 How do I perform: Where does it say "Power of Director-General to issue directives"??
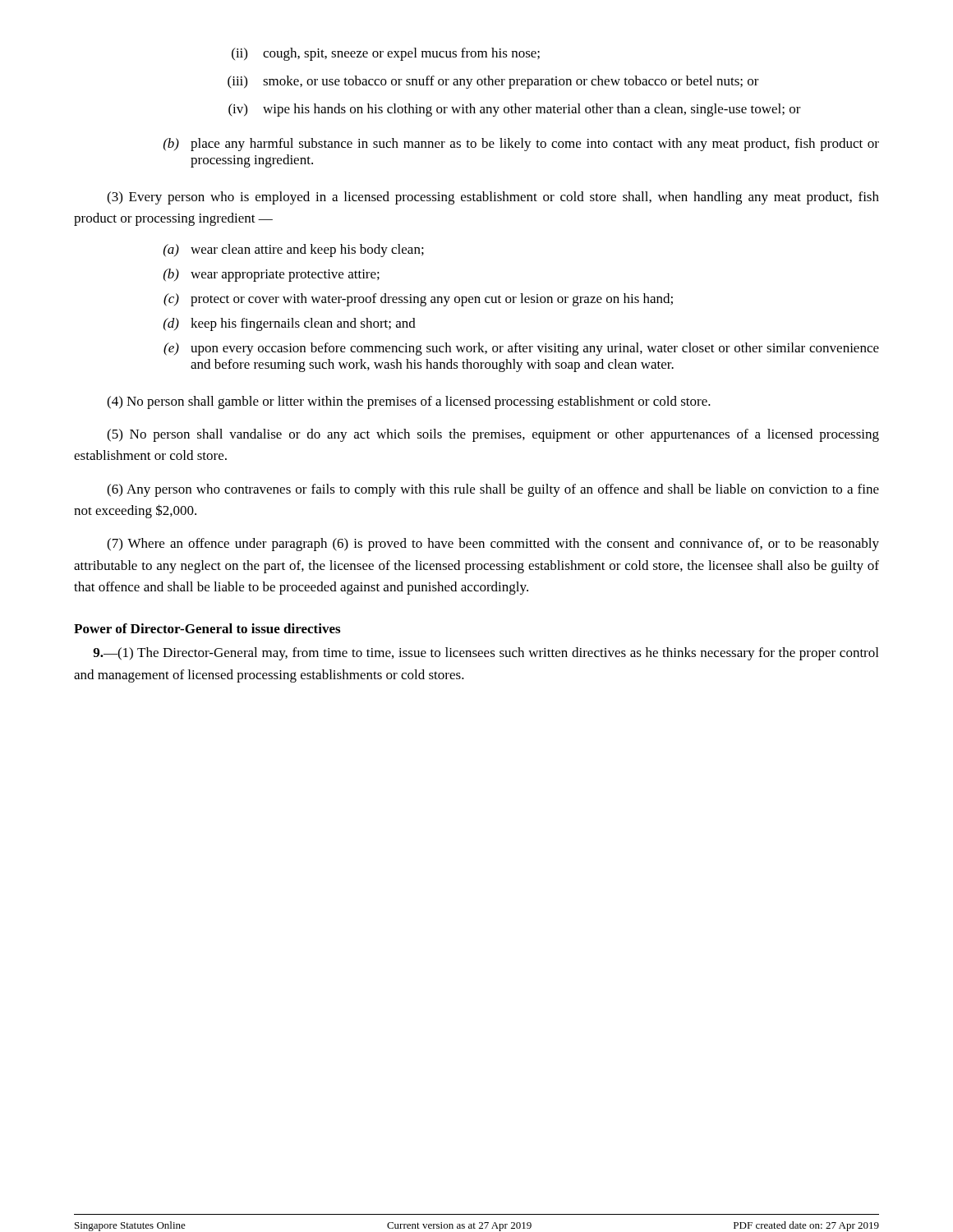(207, 629)
